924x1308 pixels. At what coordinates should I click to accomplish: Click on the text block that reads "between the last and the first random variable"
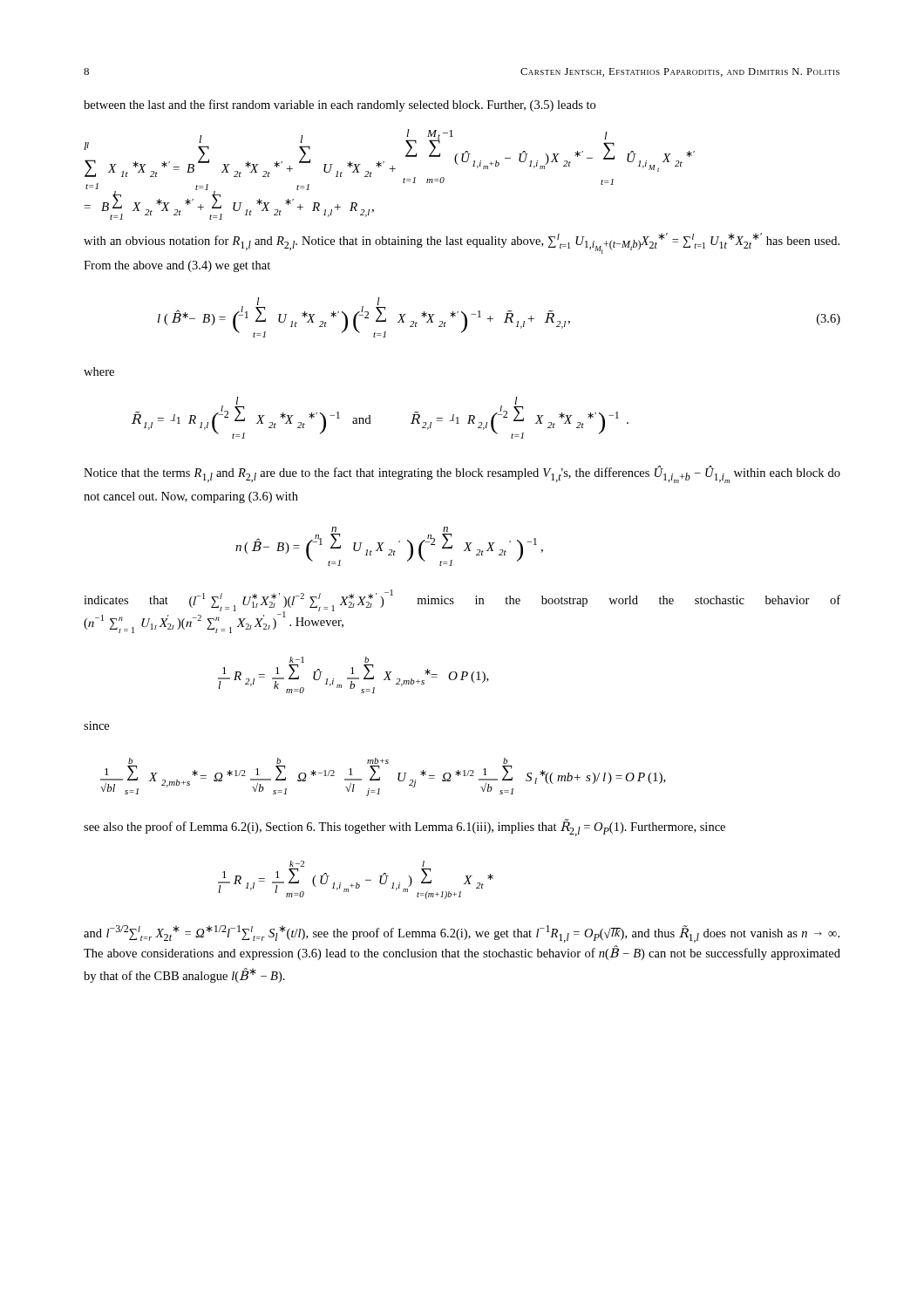[340, 104]
